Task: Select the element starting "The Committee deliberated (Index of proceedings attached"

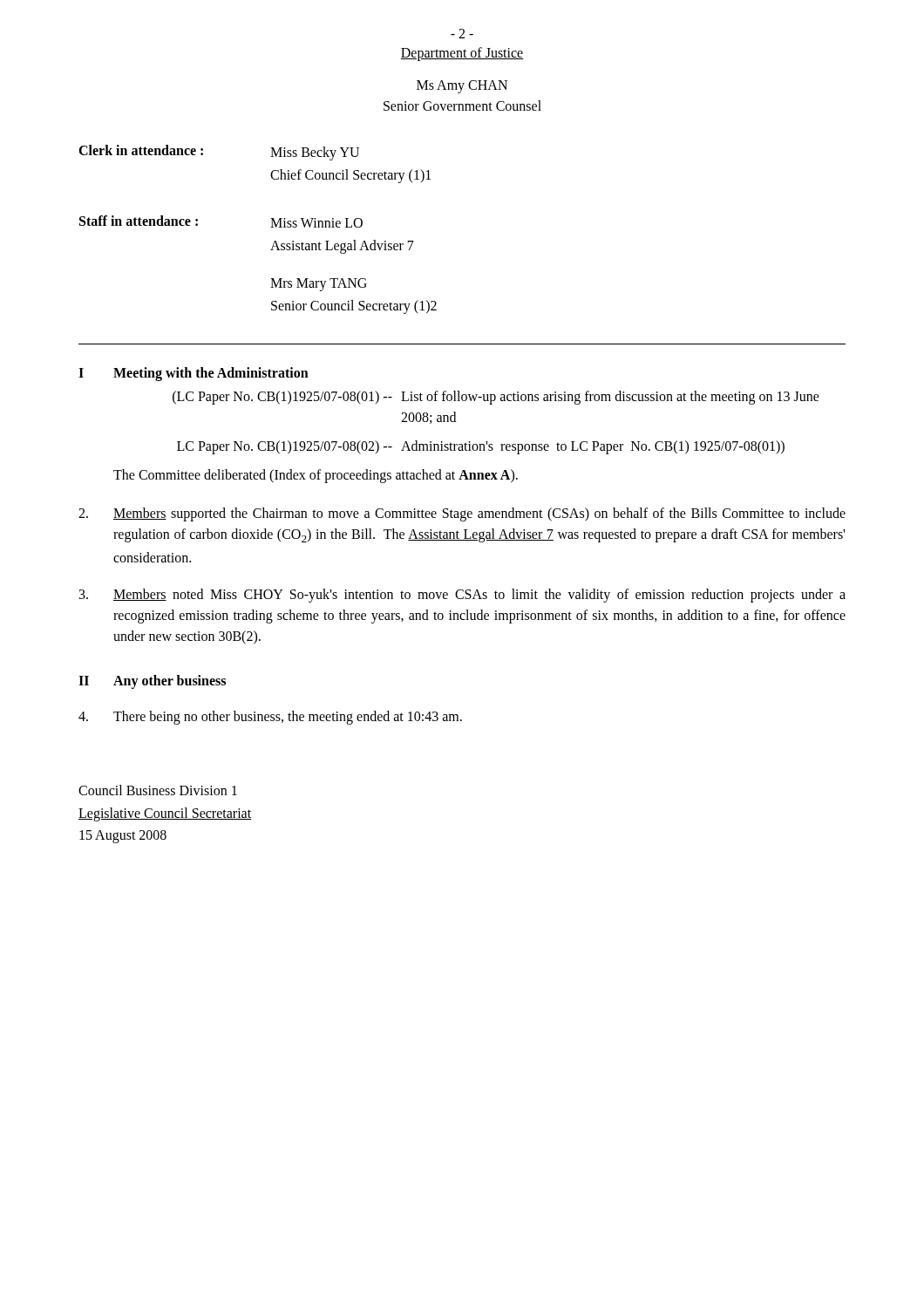Action: [x=316, y=475]
